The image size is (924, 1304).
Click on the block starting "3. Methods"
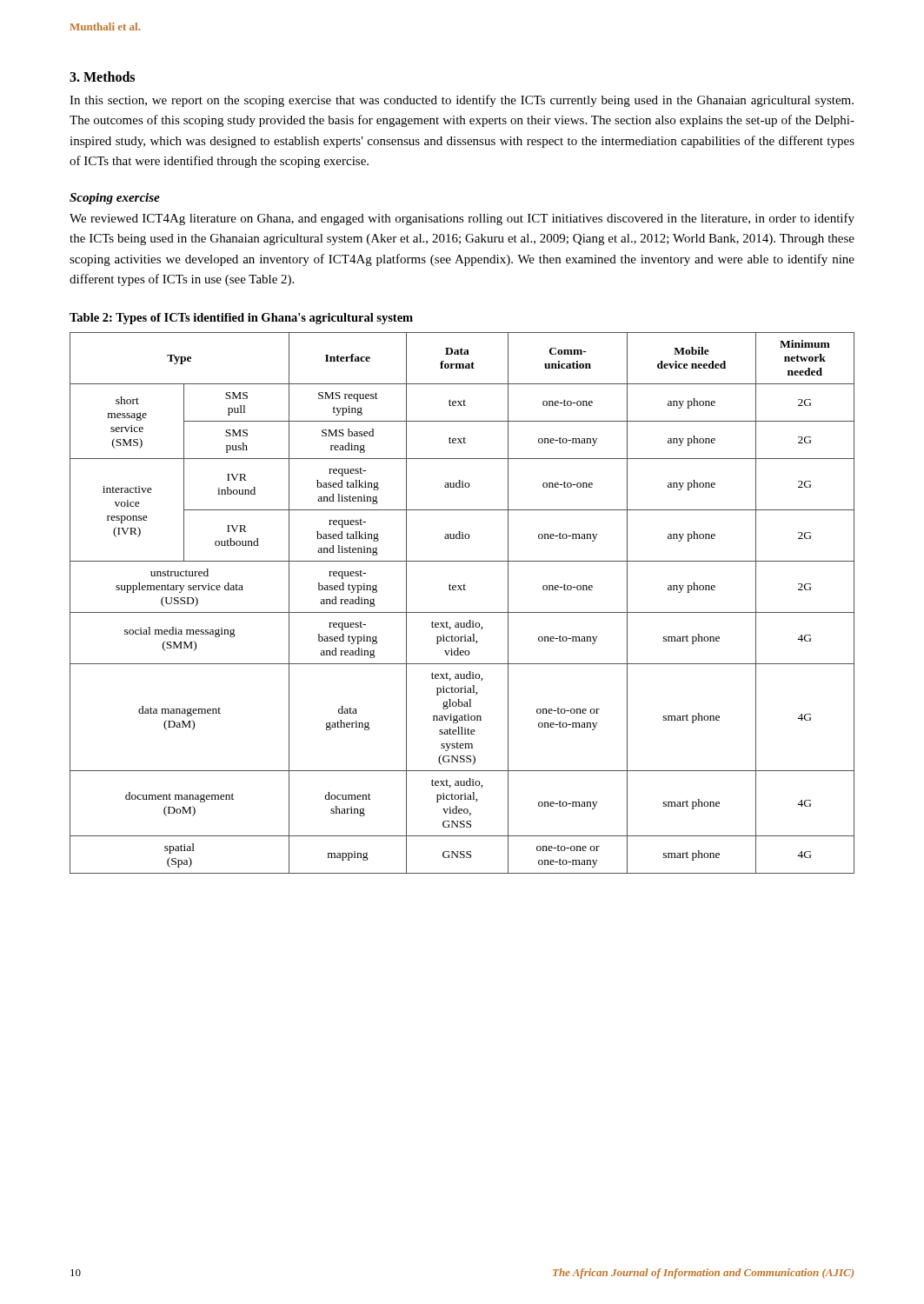coord(102,77)
